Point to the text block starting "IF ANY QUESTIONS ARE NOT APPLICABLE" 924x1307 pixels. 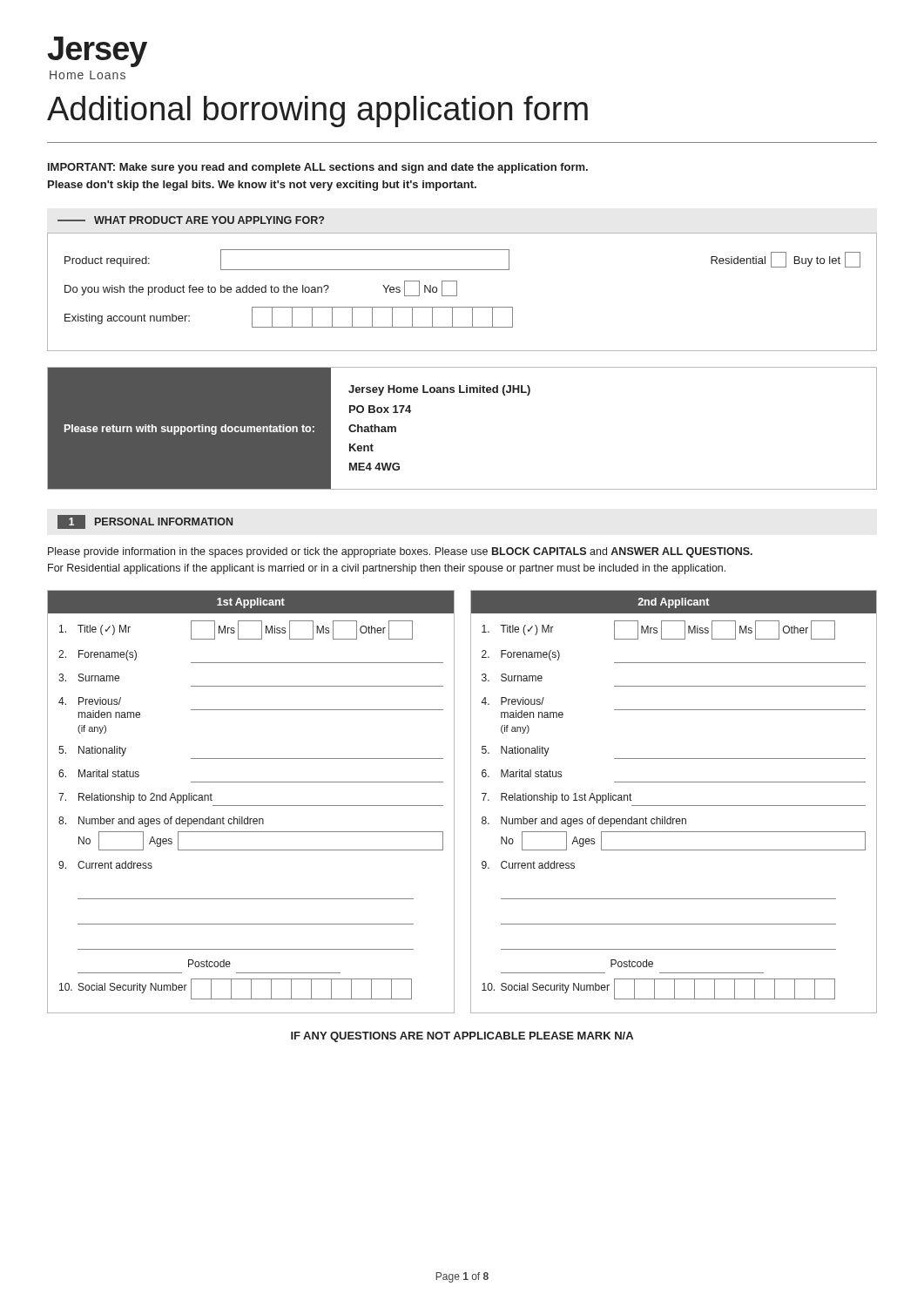462,1035
